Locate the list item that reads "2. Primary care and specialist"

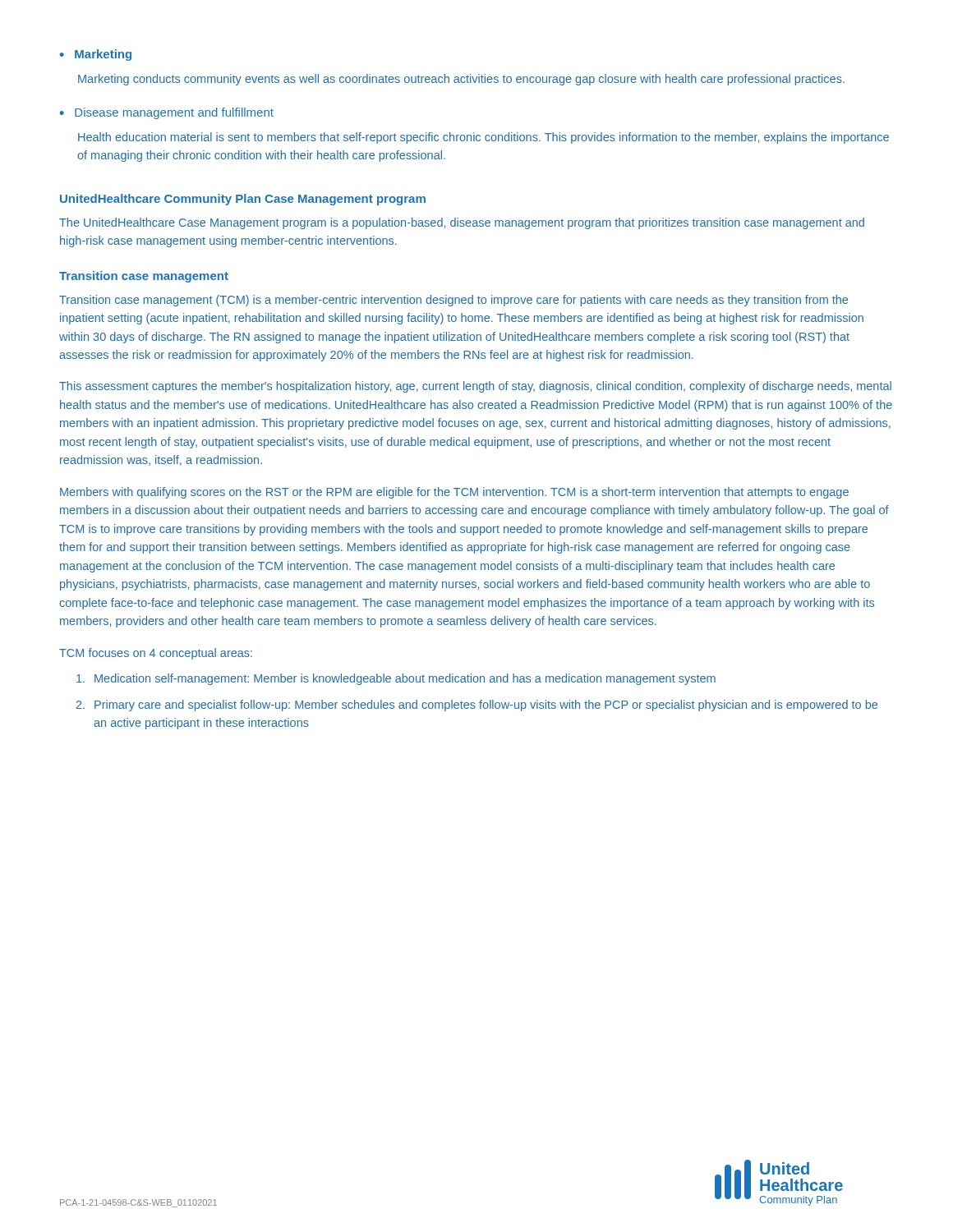pyautogui.click(x=485, y=714)
